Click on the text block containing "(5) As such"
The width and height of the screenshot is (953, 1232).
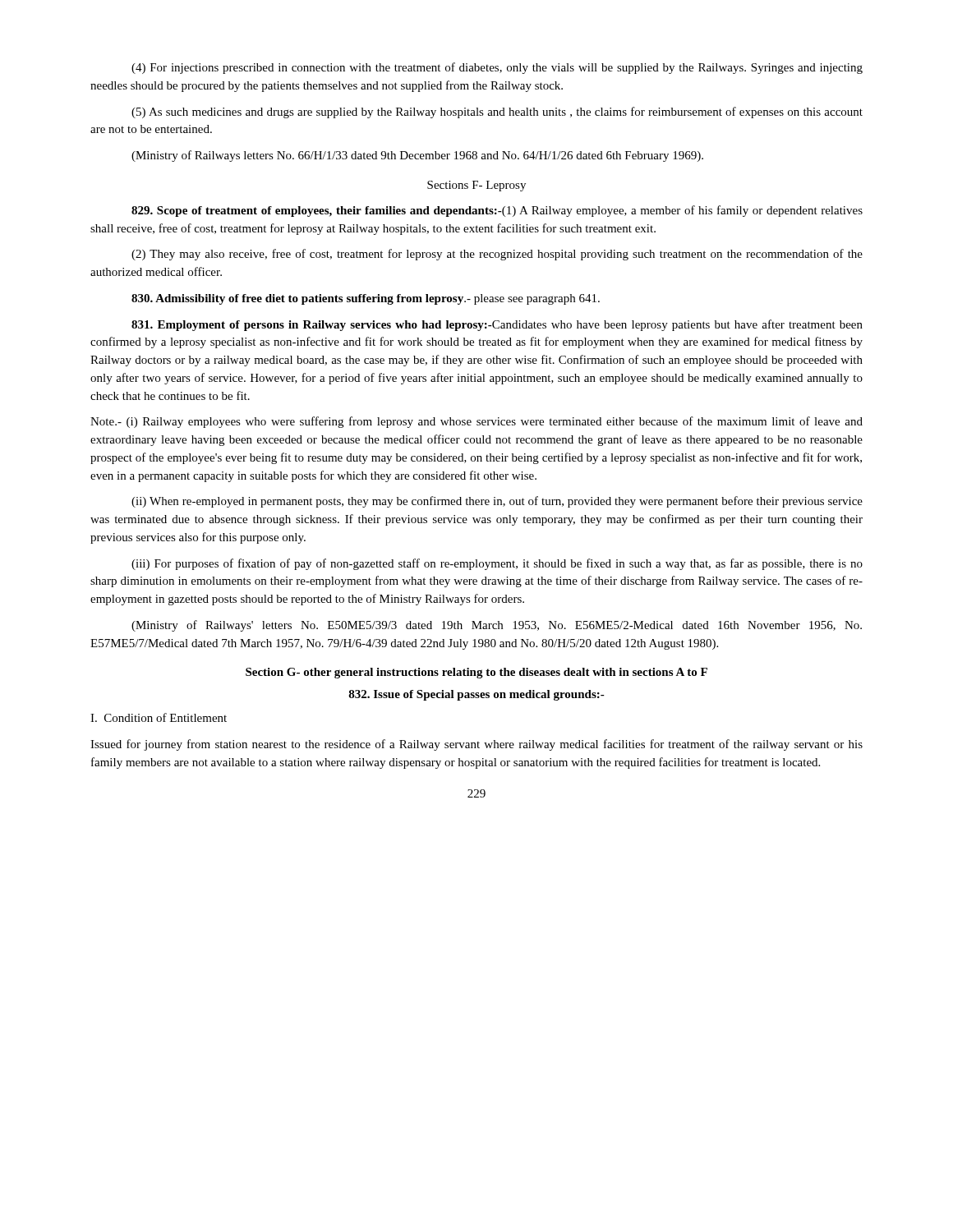tap(476, 121)
